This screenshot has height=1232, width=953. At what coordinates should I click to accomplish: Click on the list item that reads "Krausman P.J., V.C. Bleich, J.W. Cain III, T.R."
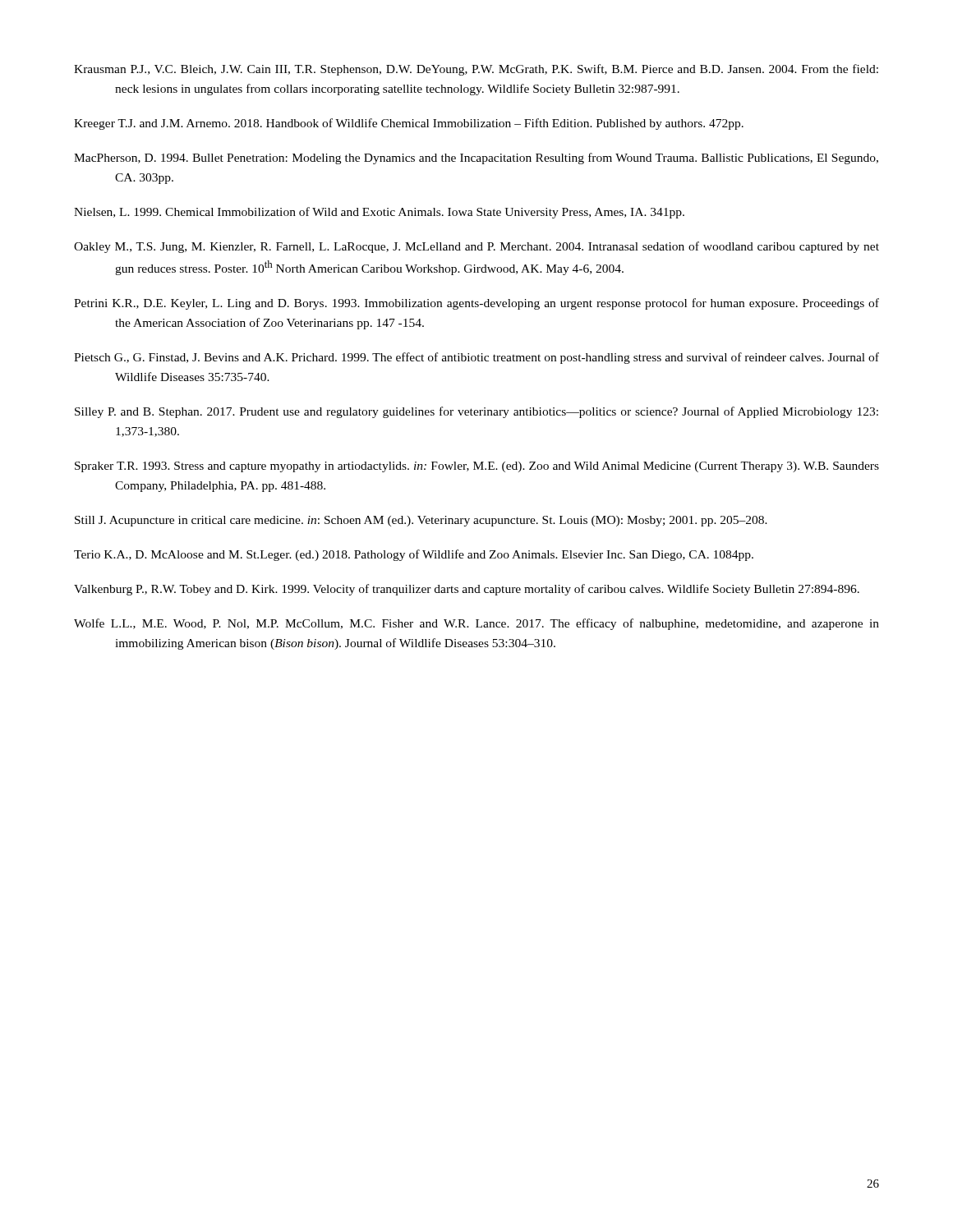coord(476,78)
